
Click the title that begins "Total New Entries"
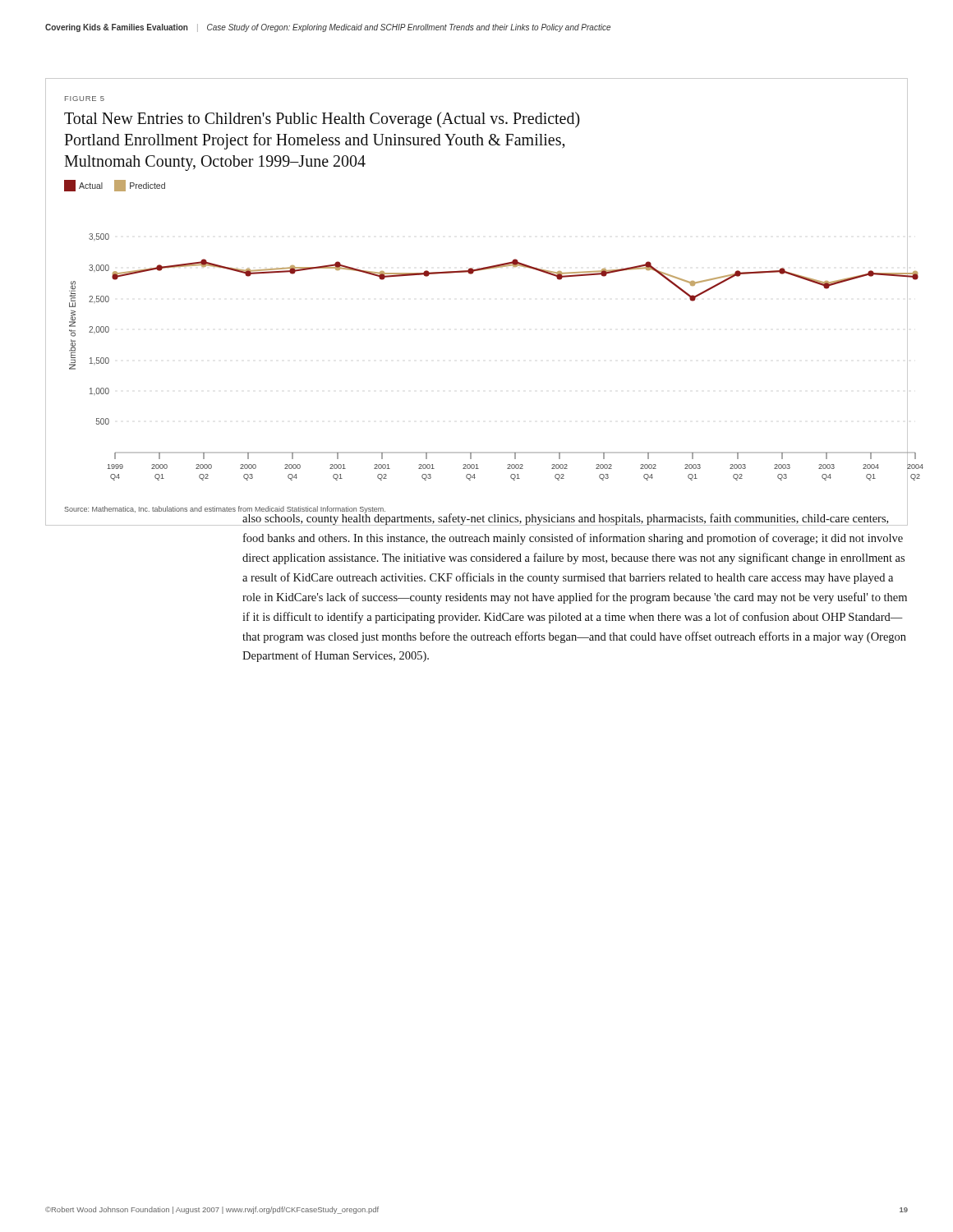click(x=322, y=140)
